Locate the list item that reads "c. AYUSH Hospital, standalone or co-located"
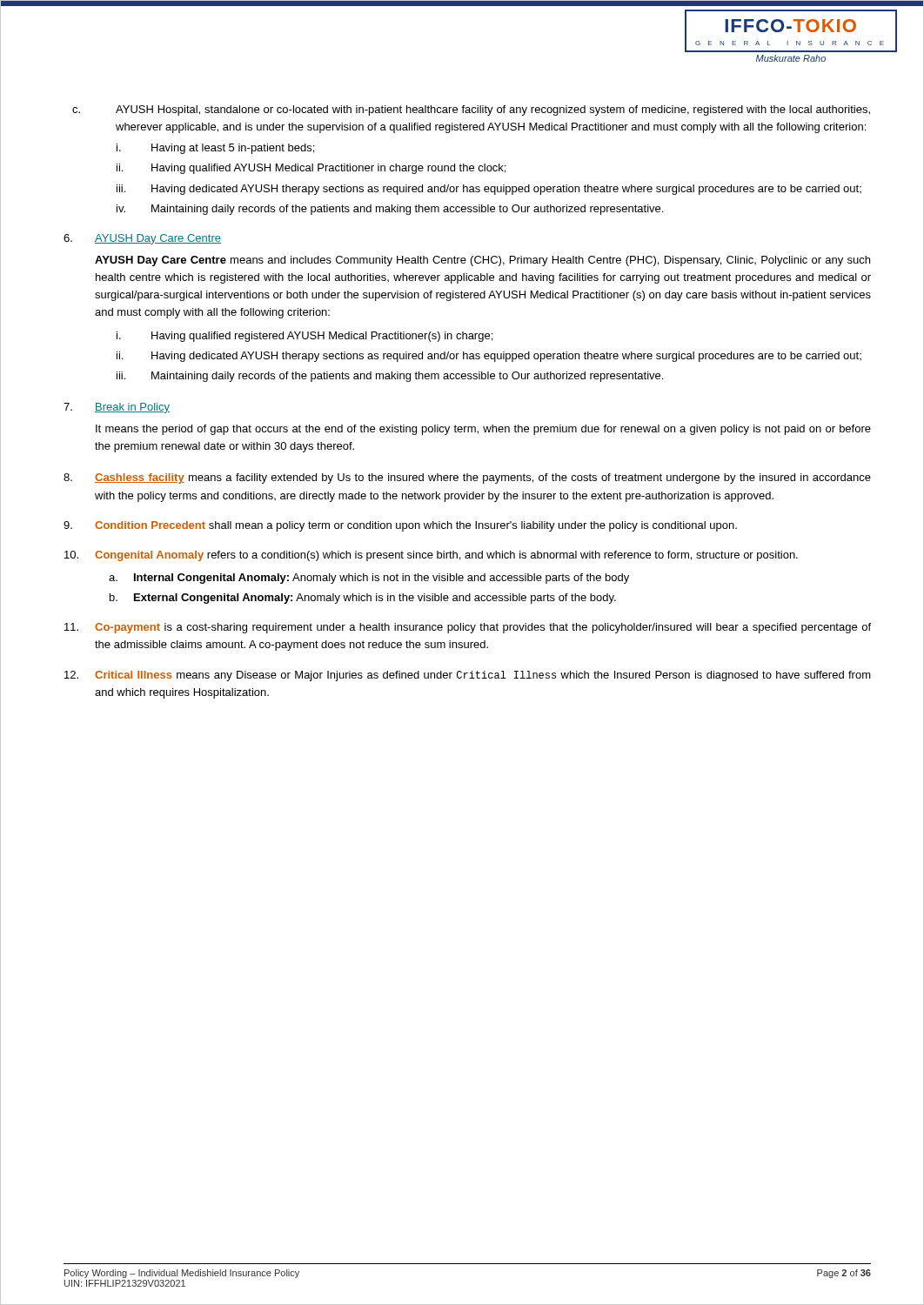The image size is (924, 1305). click(x=467, y=118)
